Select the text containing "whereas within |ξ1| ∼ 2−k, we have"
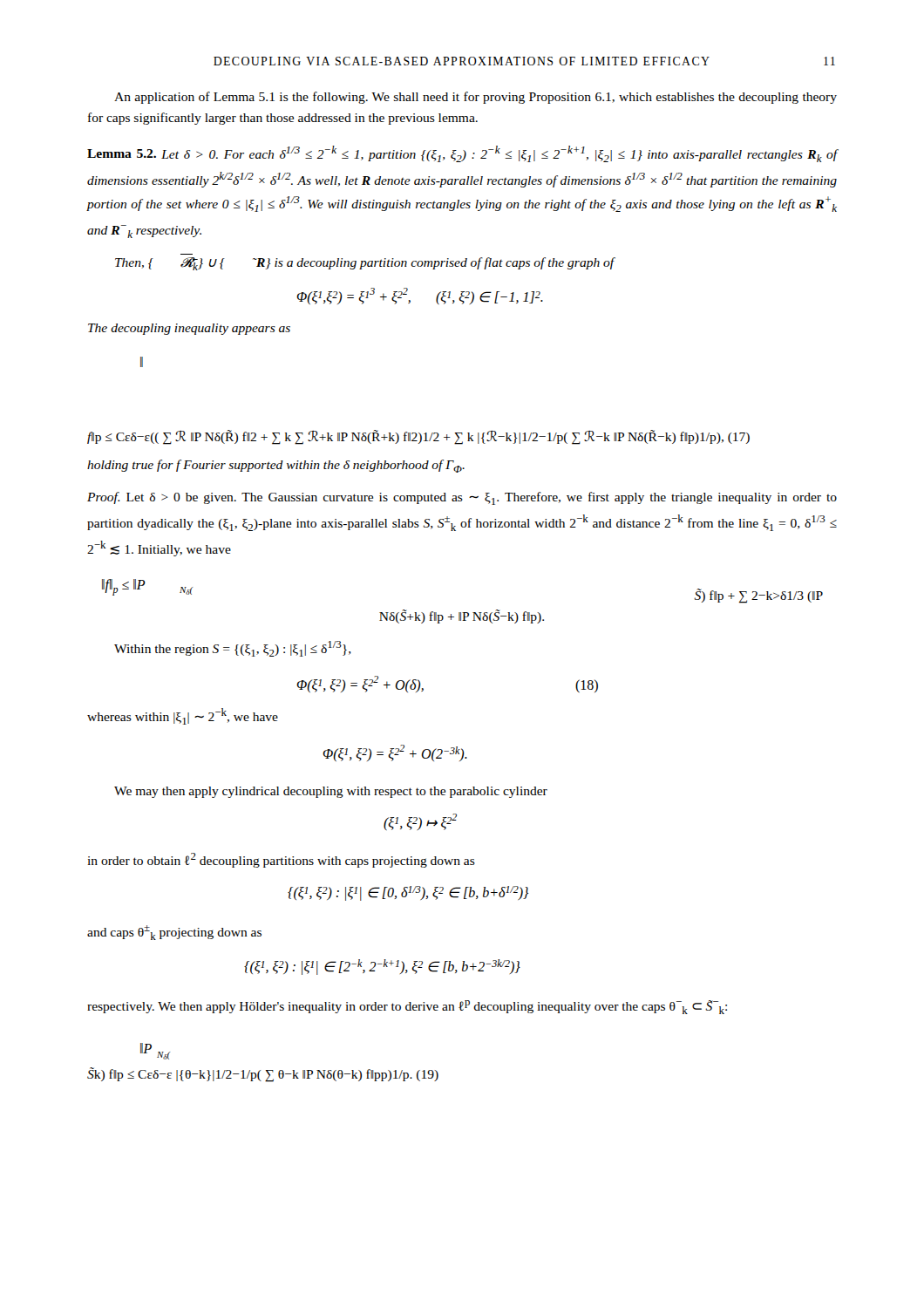924x1308 pixels. coord(183,716)
